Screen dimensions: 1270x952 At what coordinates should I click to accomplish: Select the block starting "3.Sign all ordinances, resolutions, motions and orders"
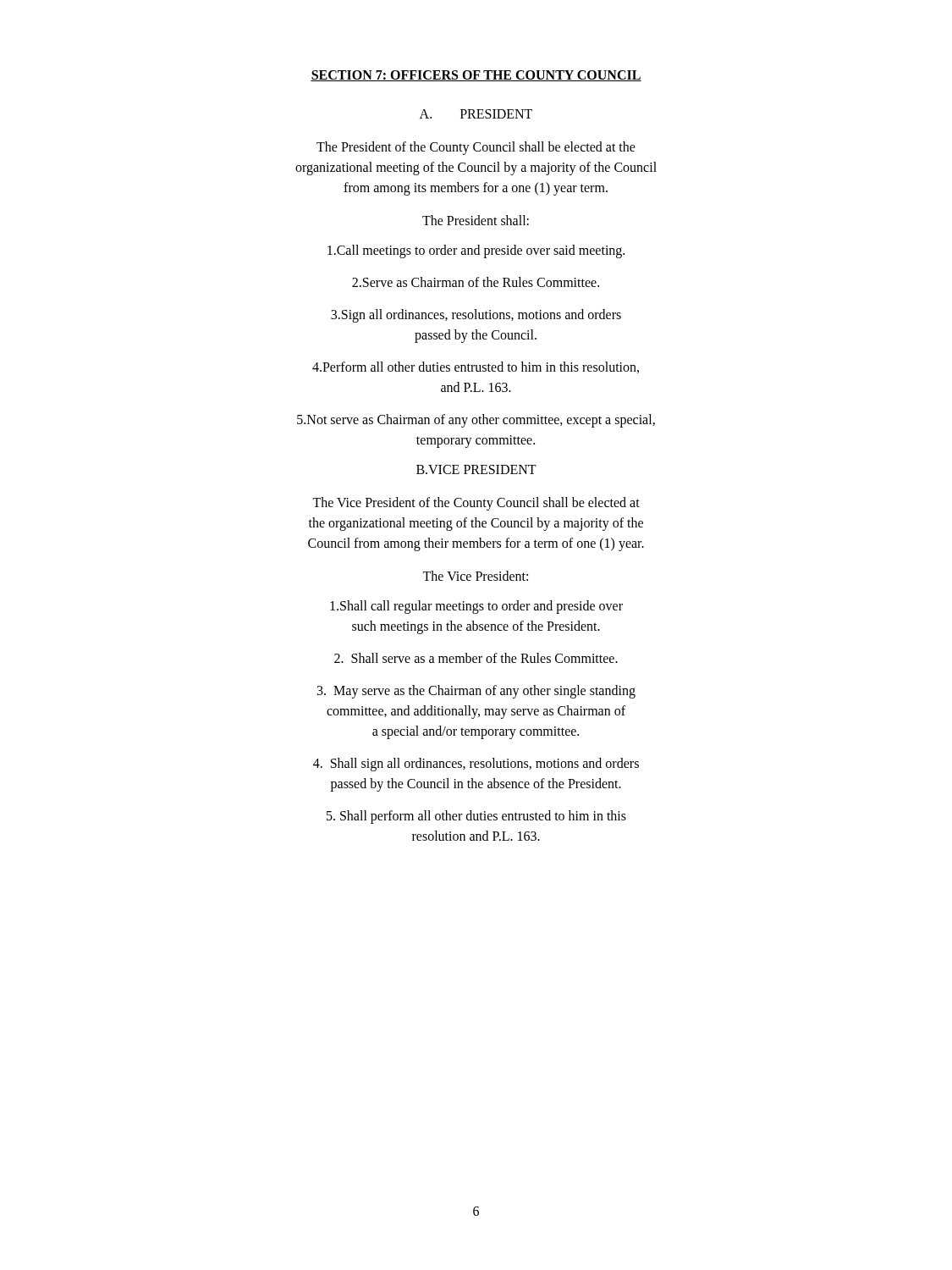pyautogui.click(x=476, y=325)
